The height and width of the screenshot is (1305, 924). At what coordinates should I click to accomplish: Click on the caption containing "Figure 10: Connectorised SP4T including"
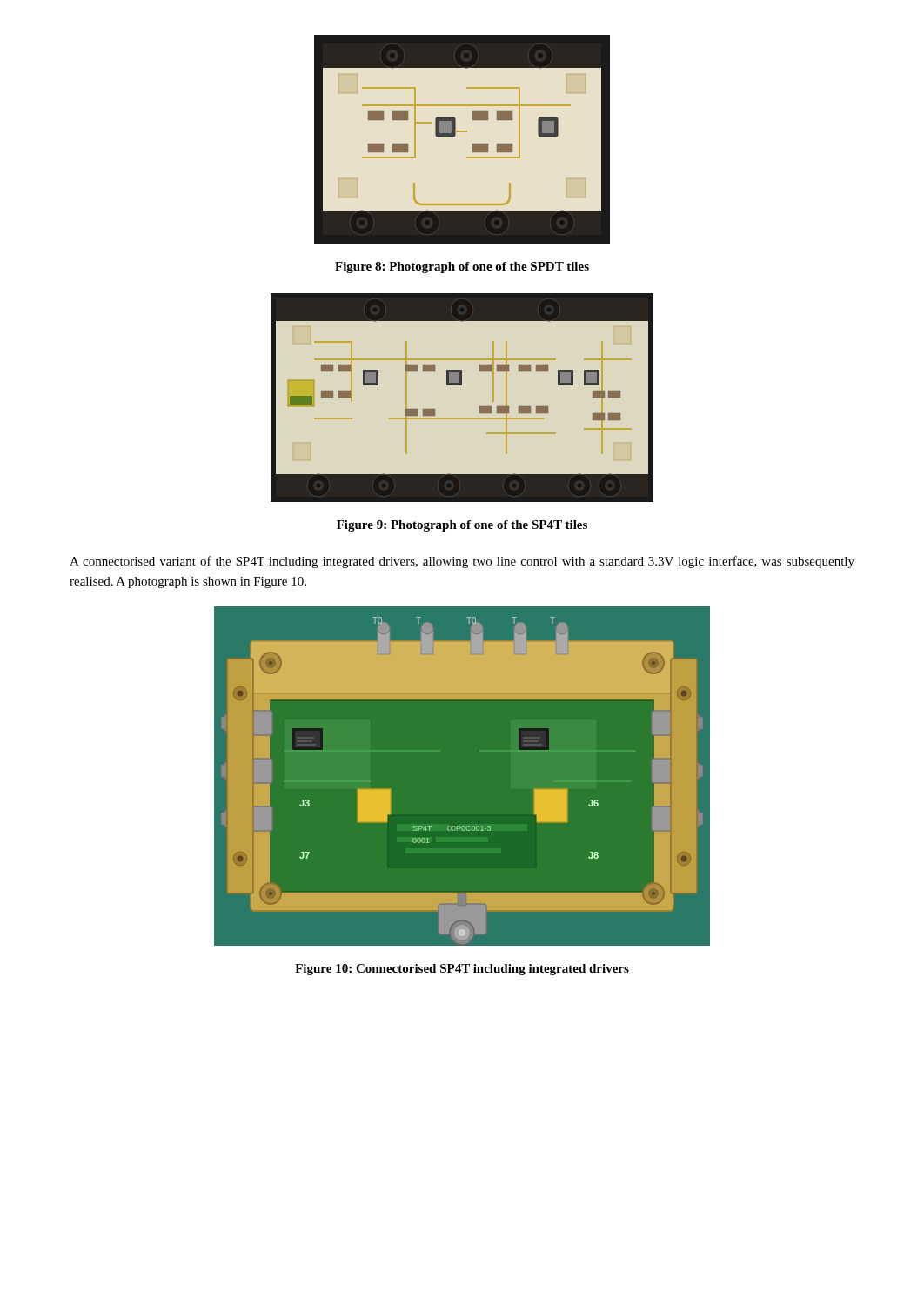coord(462,968)
